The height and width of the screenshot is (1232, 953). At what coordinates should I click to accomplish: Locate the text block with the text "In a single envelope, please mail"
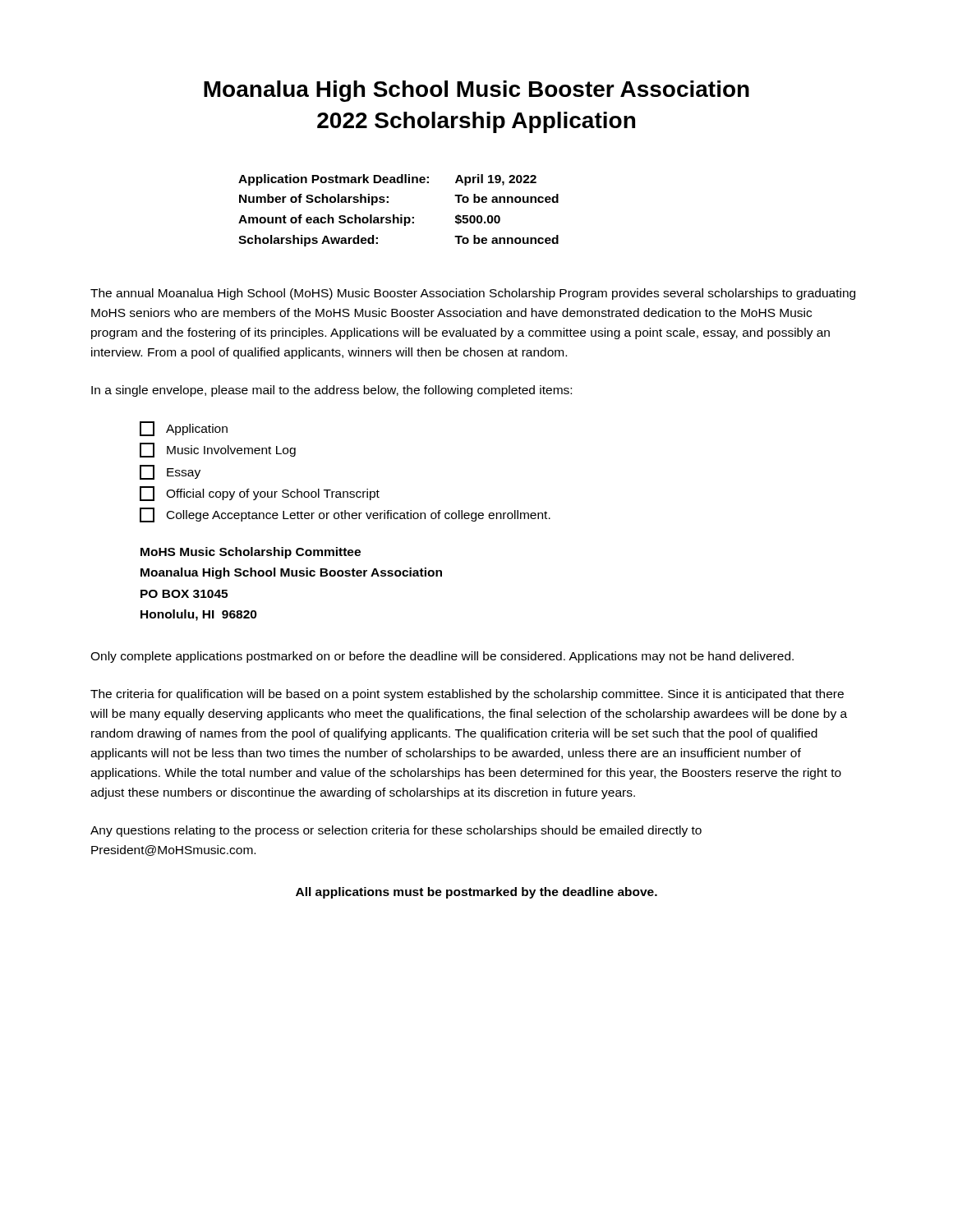pyautogui.click(x=332, y=390)
